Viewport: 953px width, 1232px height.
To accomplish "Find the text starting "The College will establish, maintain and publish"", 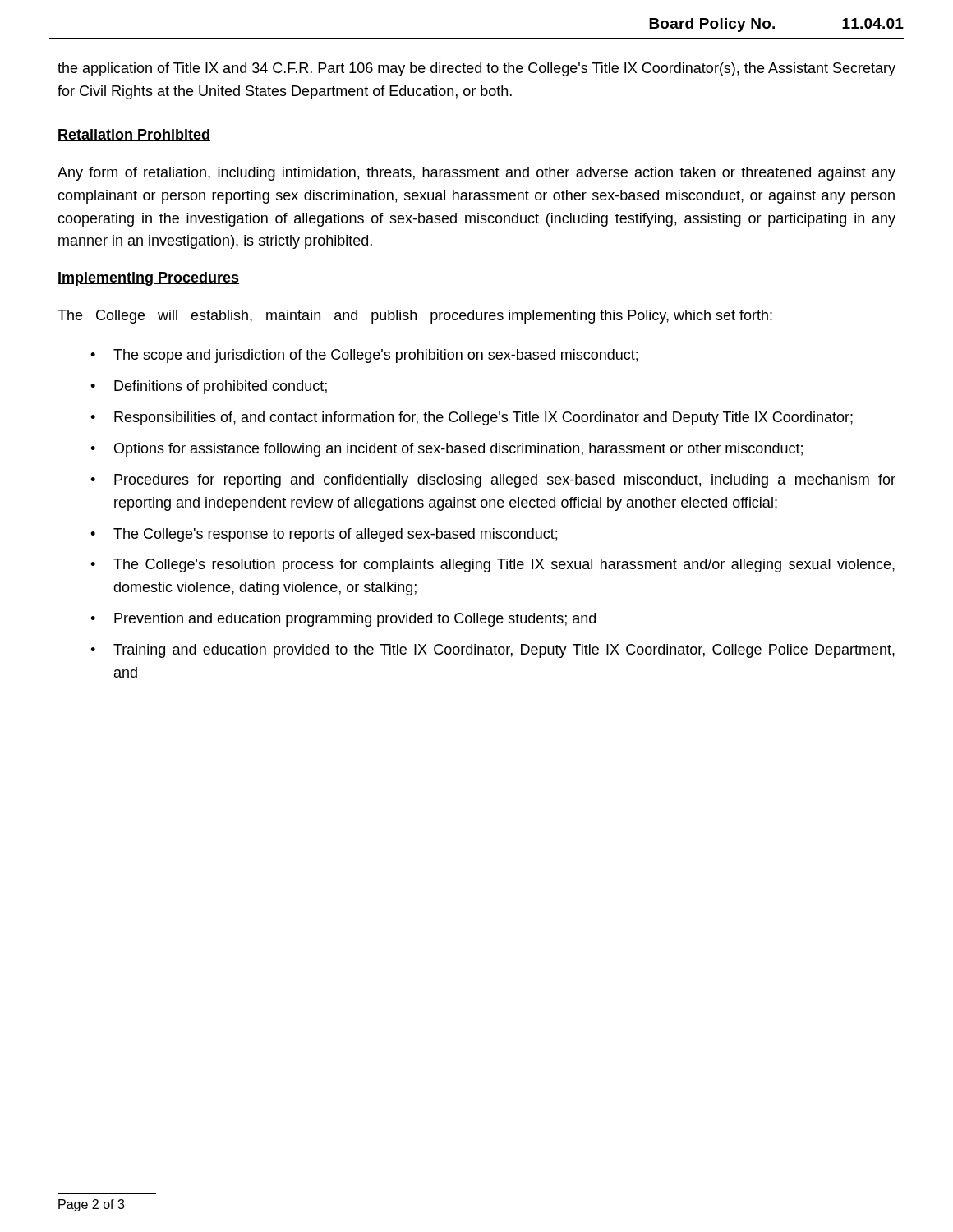I will [415, 316].
